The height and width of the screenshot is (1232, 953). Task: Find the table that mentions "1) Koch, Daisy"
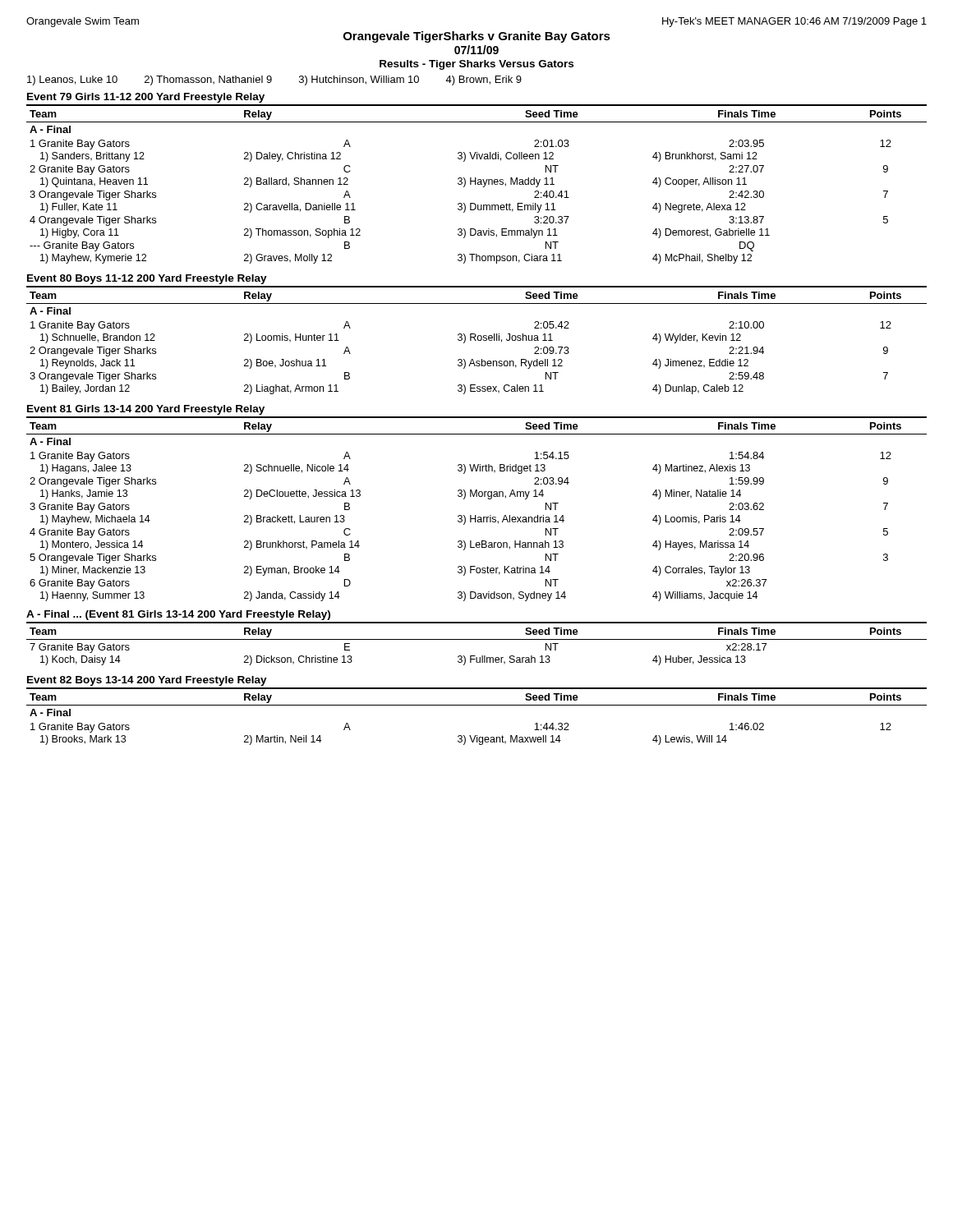476,644
